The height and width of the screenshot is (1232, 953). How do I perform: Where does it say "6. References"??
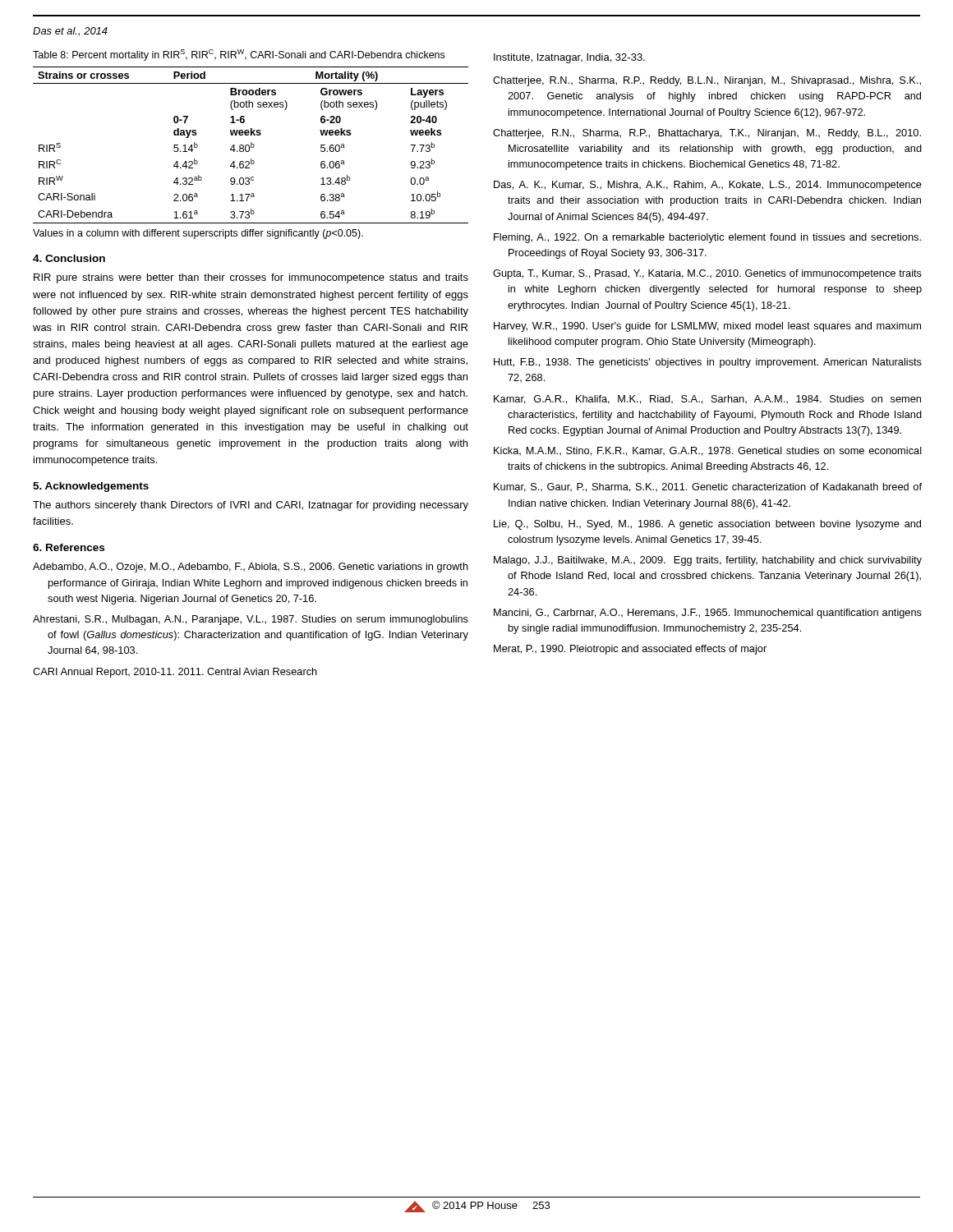click(69, 548)
